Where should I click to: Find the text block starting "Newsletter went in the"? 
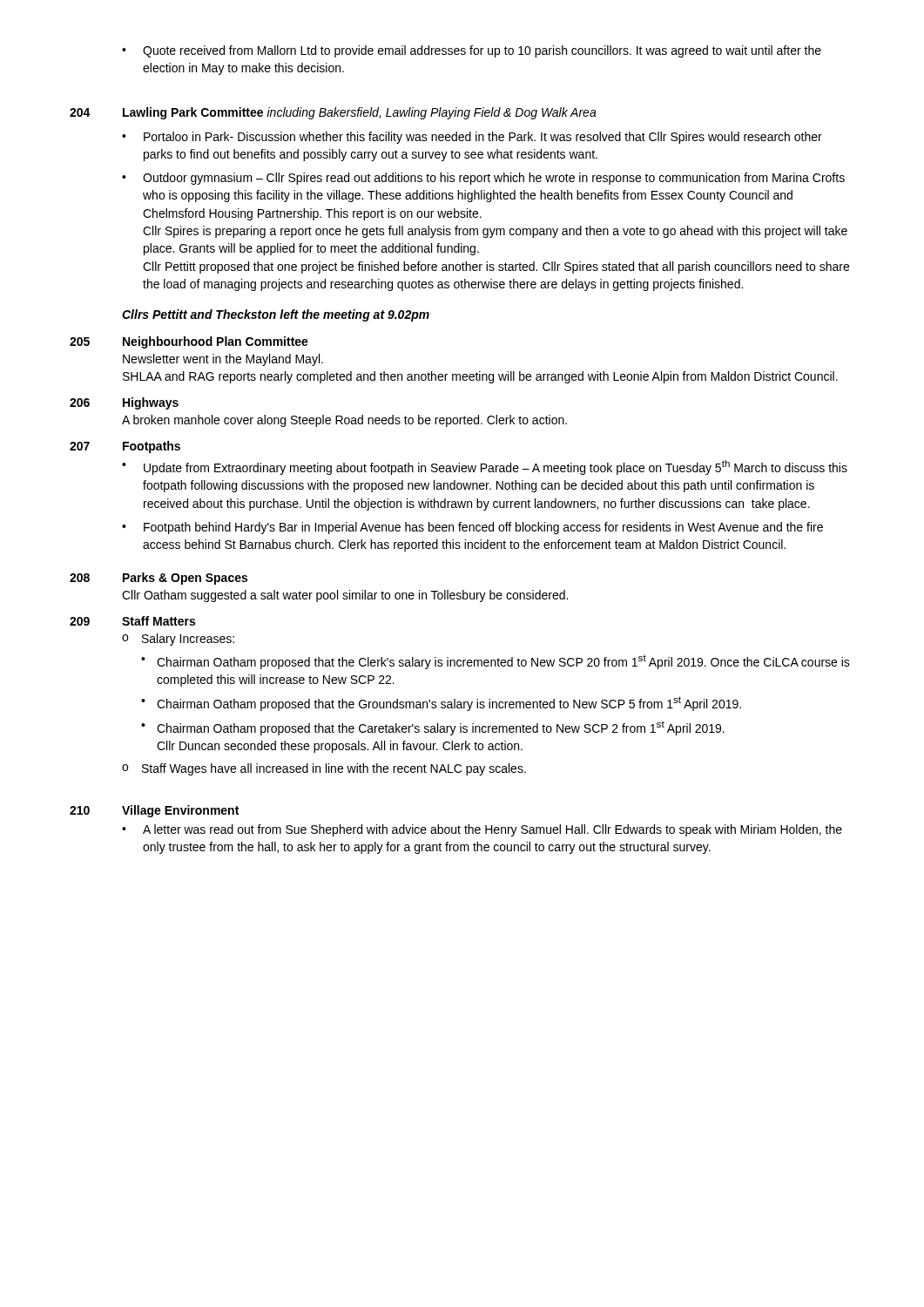(x=480, y=367)
